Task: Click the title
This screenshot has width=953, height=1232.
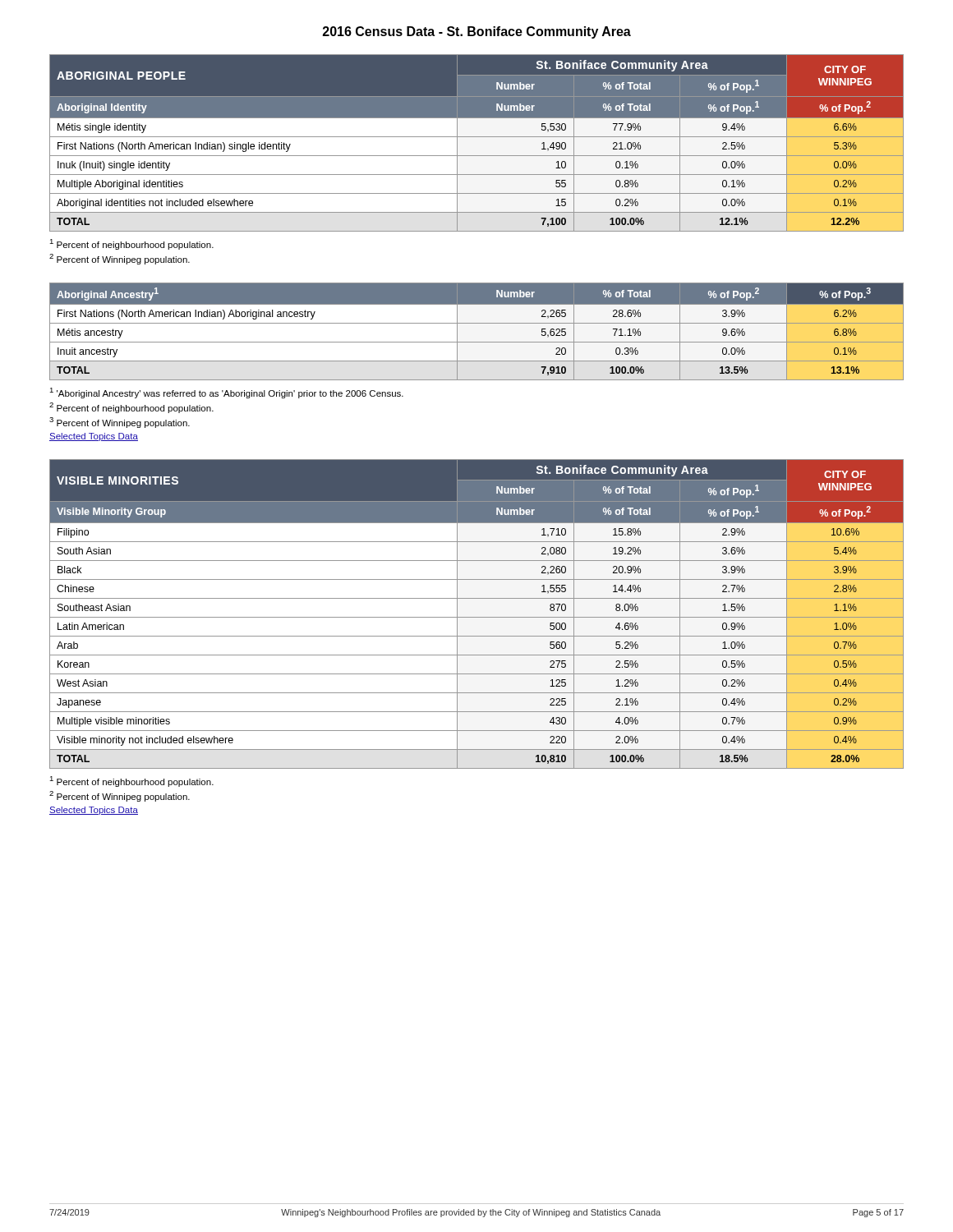Action: tap(476, 32)
